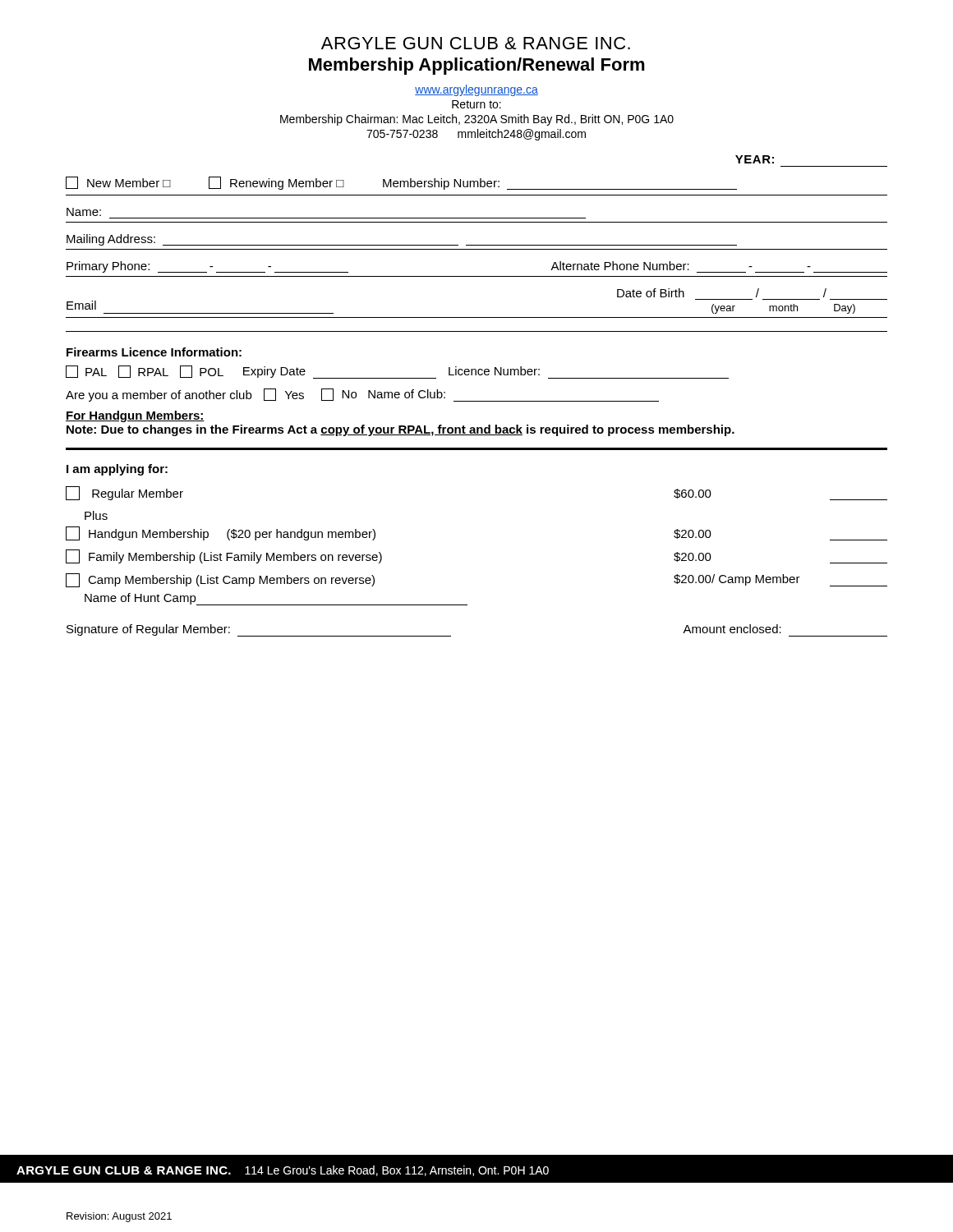
Task: Where is the passage that starts "www.argylegunrange.ca Return to: Membership Chairman: Mac Leitch, 2320A"?
Action: [476, 111]
